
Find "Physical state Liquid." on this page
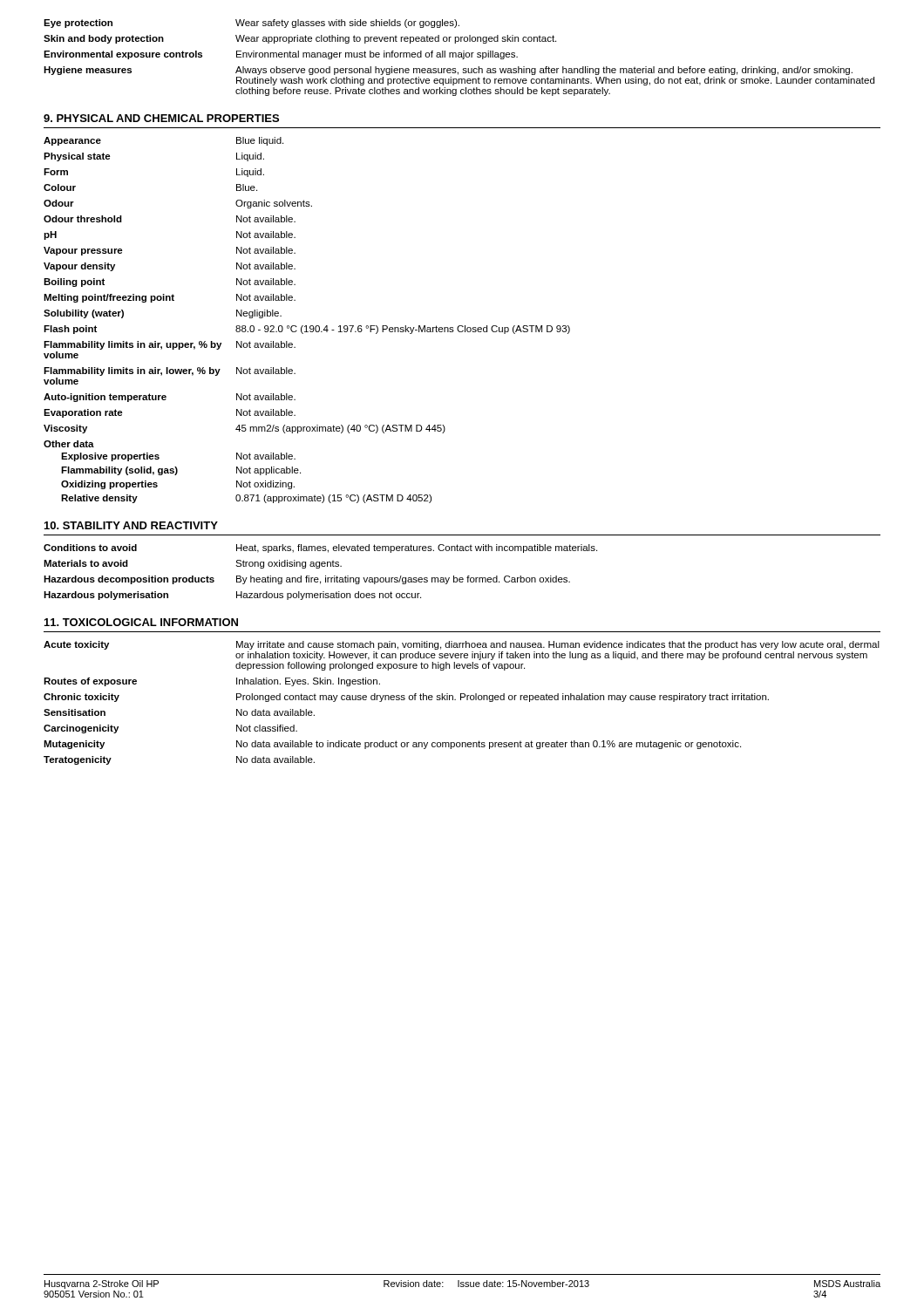[x=77, y=157]
